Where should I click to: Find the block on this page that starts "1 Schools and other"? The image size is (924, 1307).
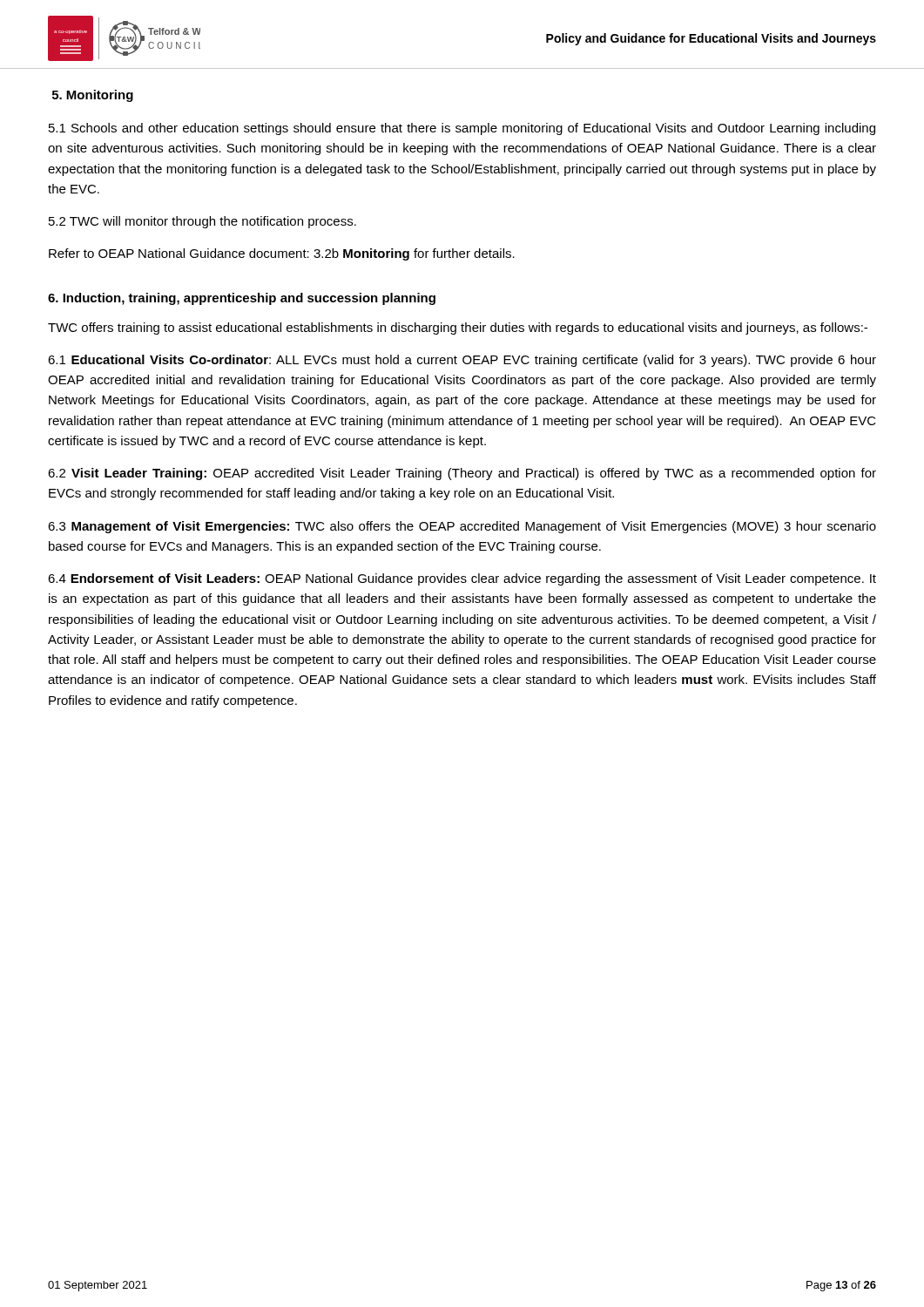462,158
